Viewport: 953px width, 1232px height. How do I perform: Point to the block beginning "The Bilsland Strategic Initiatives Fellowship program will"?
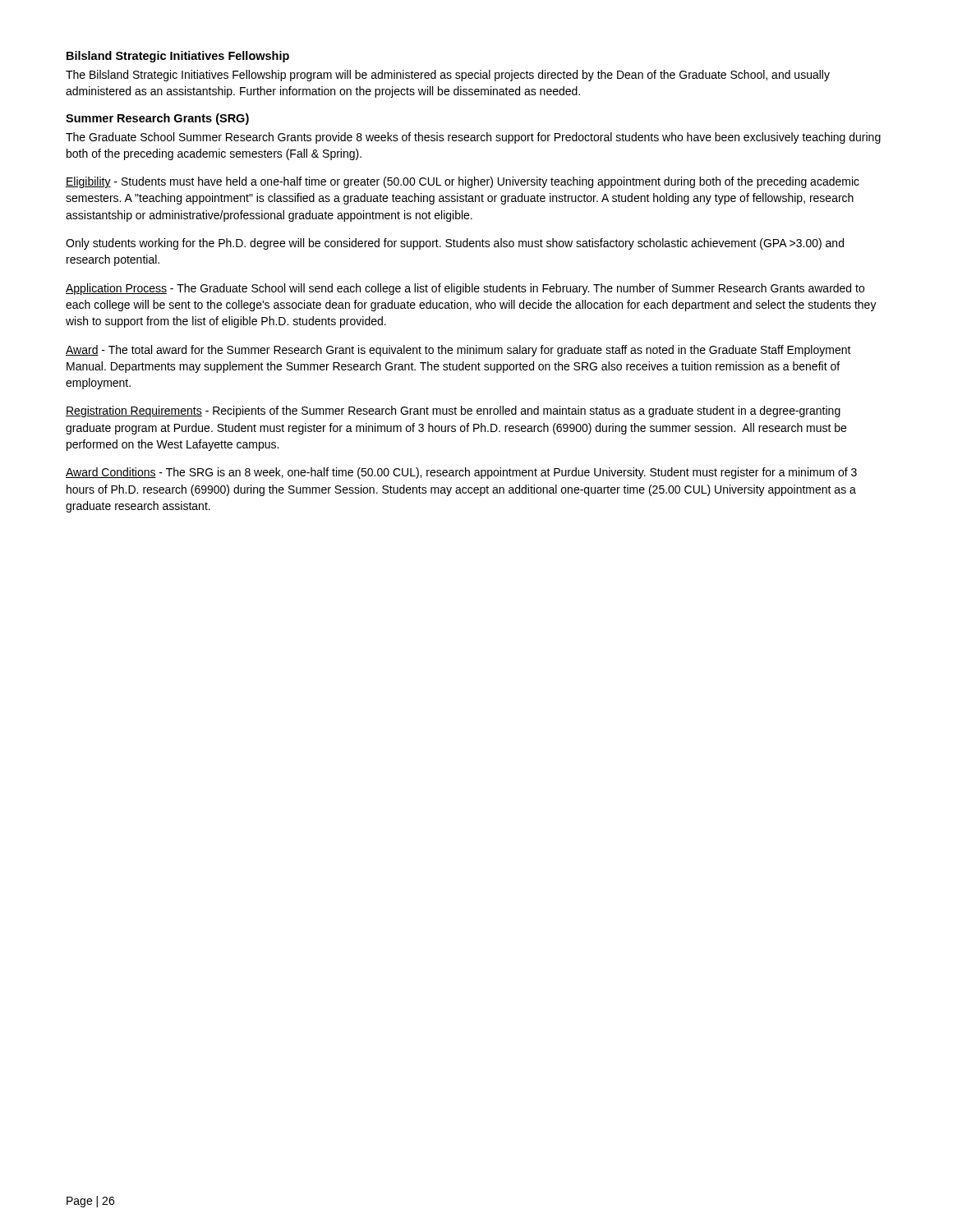click(448, 83)
